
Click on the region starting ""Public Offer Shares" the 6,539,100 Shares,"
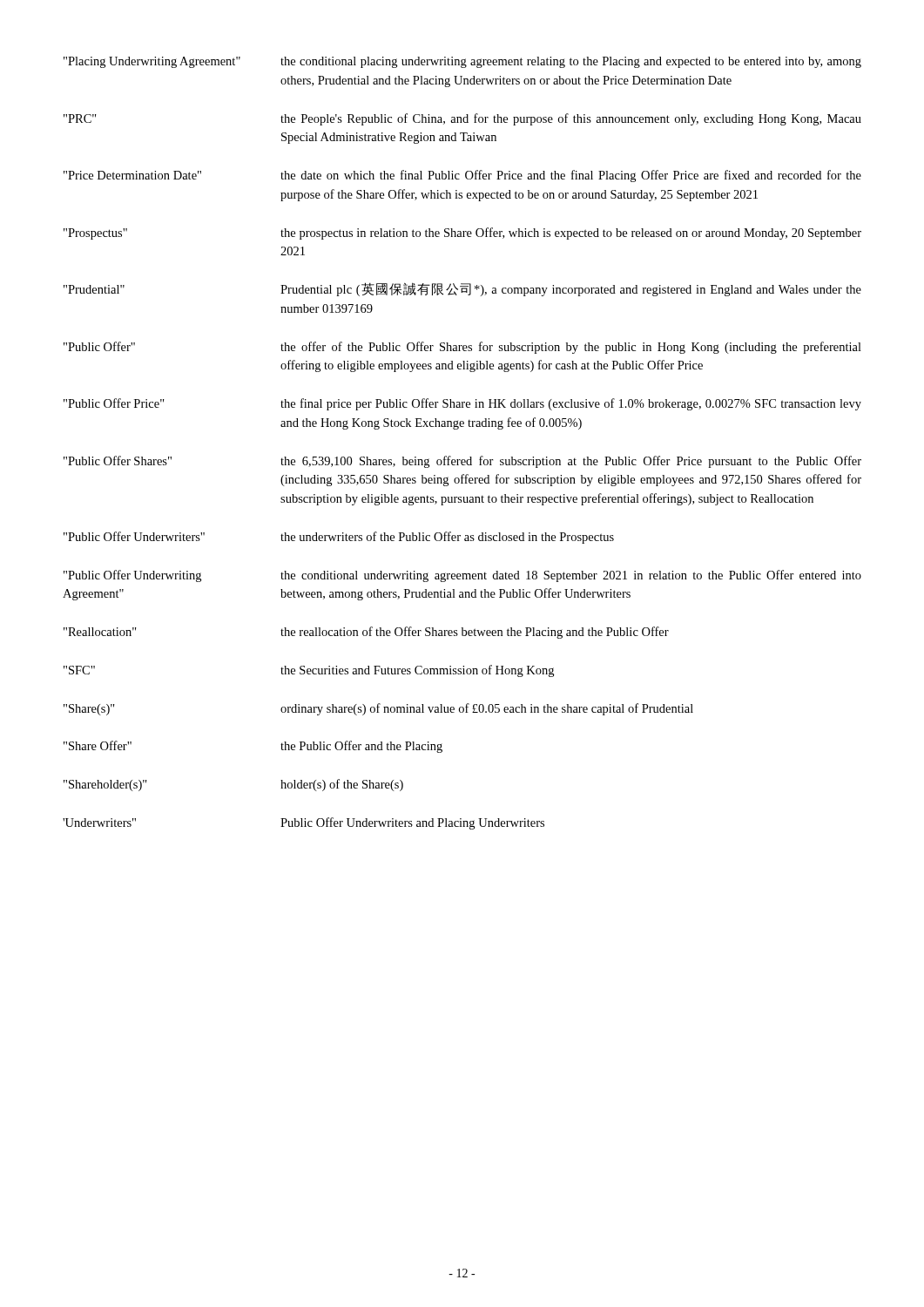462,480
